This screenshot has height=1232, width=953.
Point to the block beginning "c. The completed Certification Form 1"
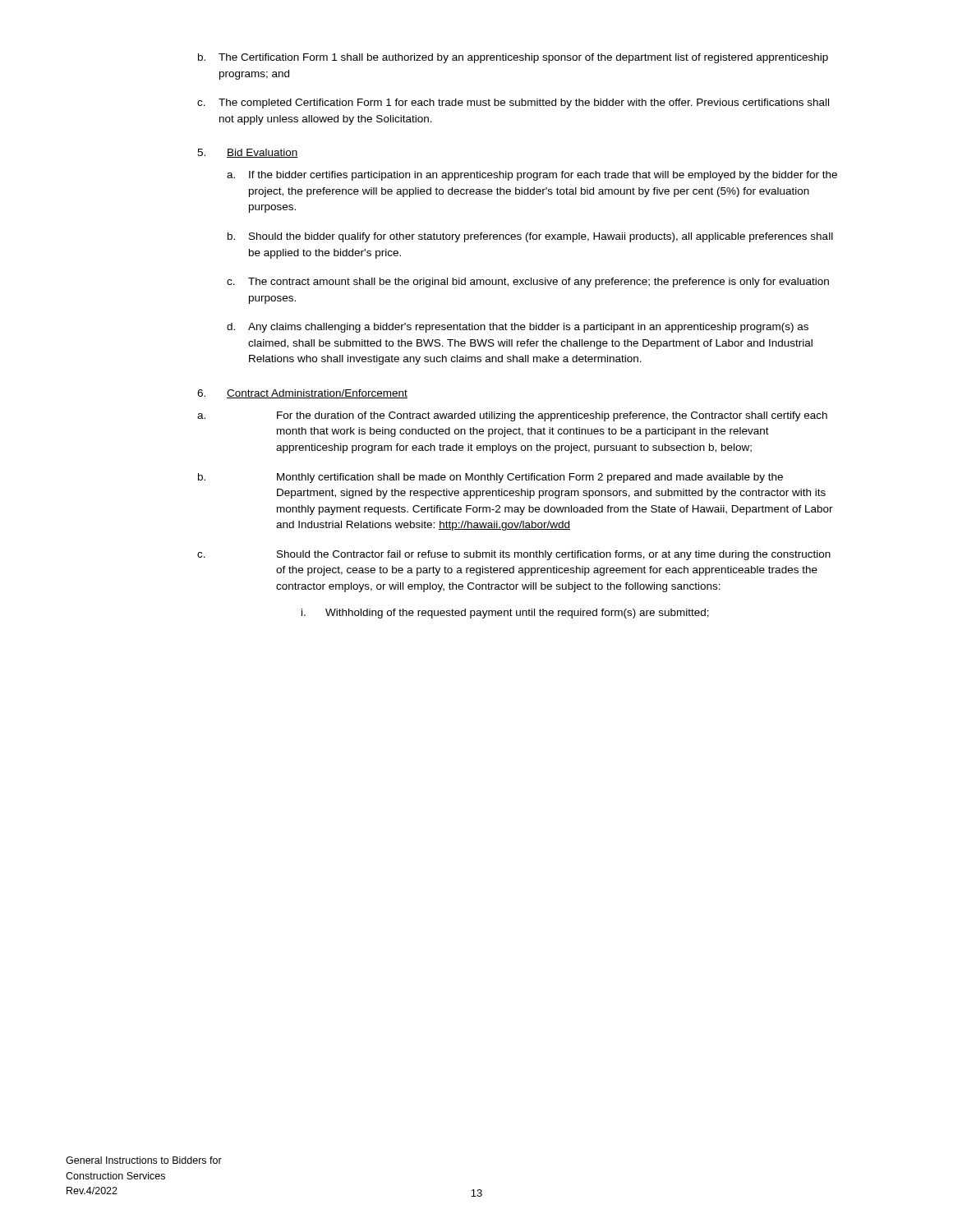coord(518,111)
